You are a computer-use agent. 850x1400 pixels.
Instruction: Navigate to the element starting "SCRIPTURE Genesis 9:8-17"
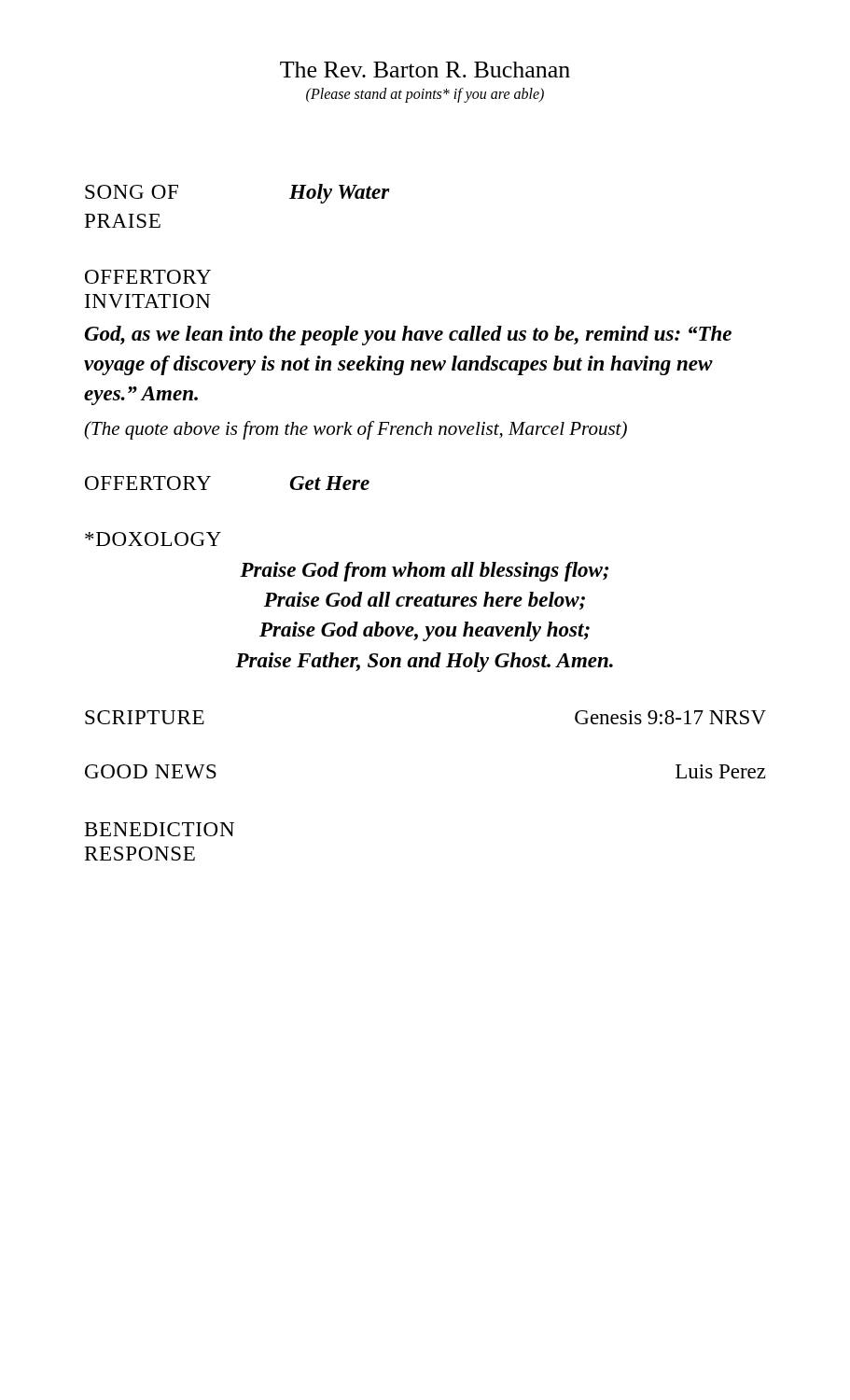coord(140,718)
